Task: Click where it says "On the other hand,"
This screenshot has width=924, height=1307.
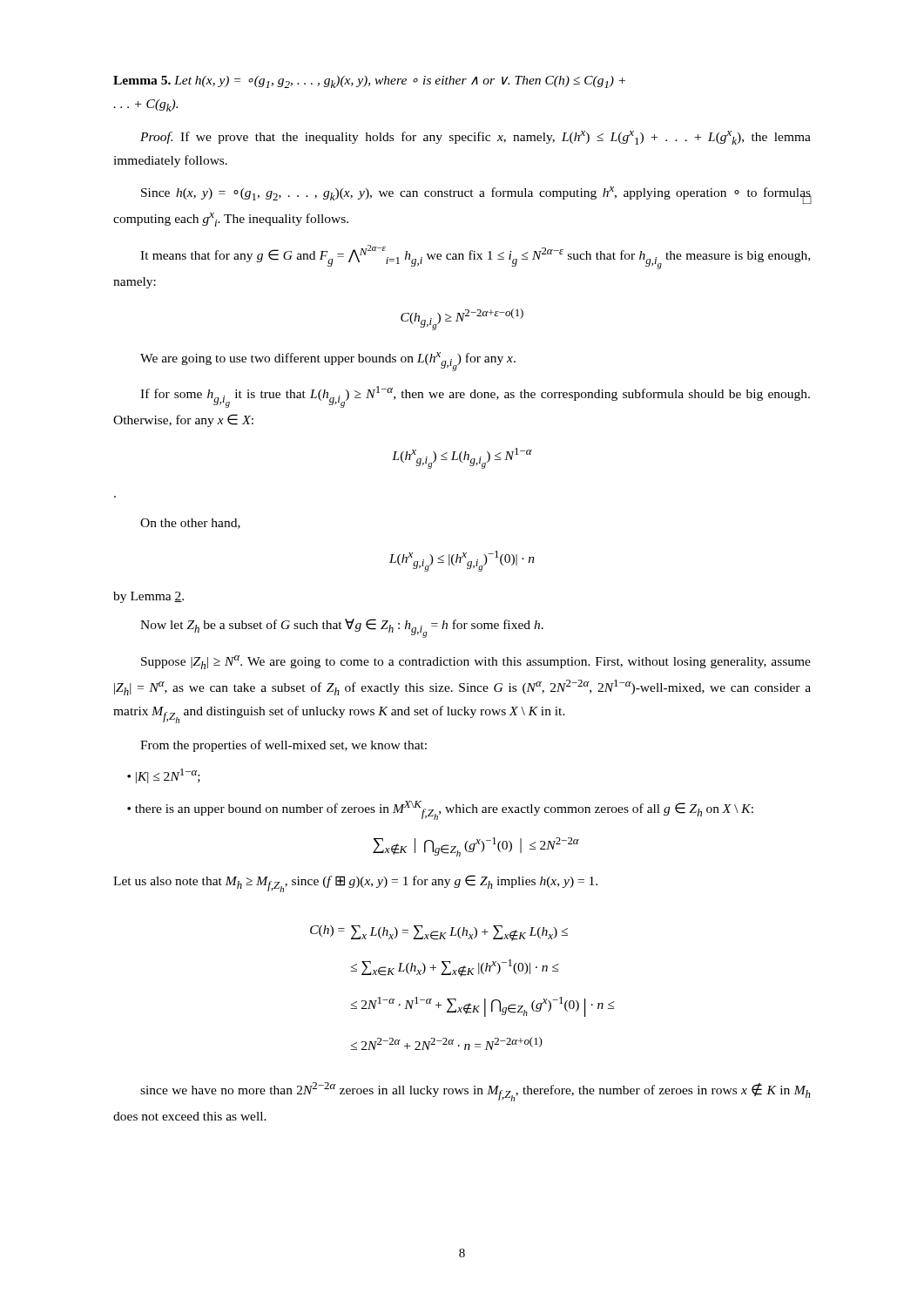Action: click(x=190, y=522)
